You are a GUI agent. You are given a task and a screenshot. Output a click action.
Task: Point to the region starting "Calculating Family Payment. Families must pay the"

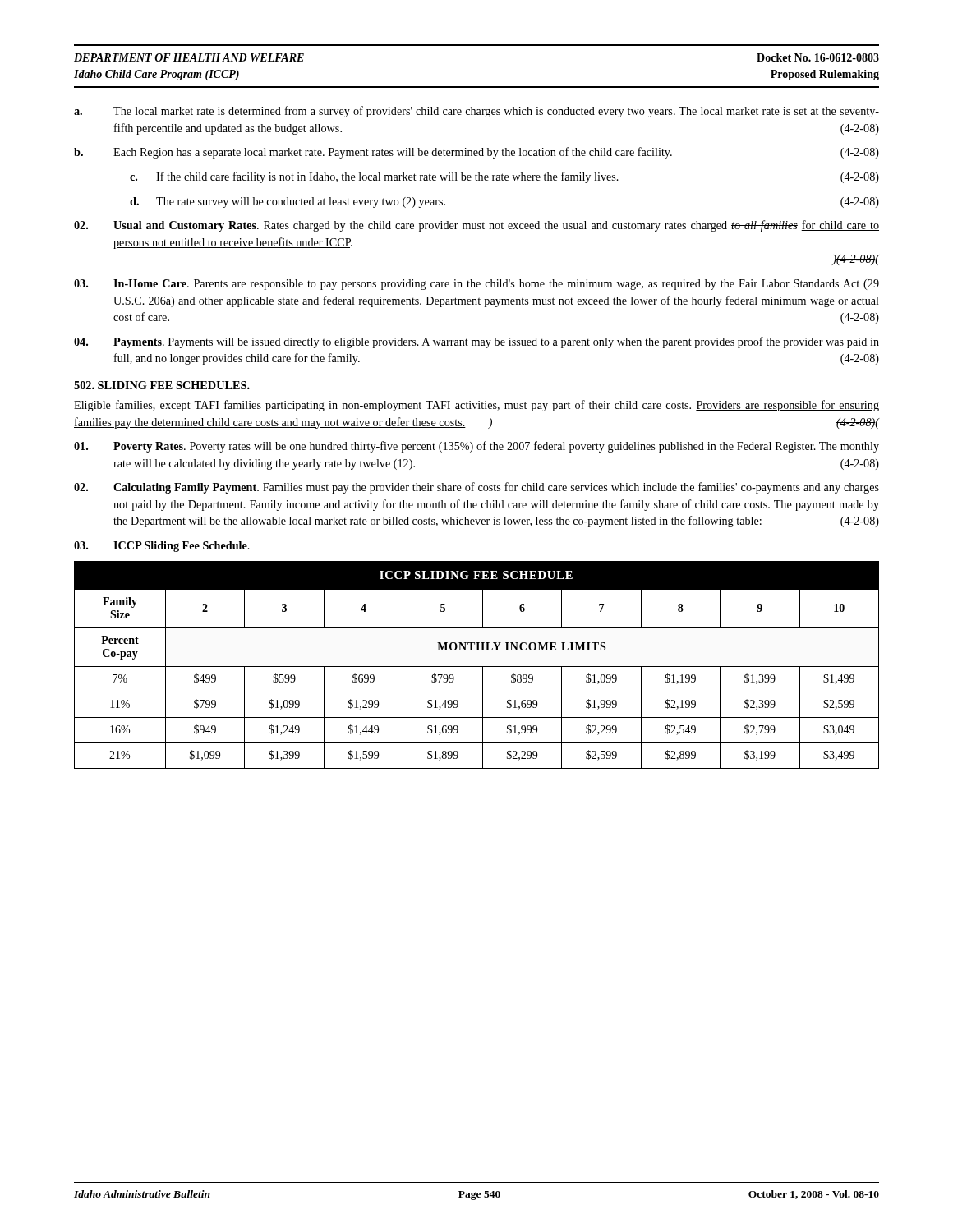click(476, 504)
